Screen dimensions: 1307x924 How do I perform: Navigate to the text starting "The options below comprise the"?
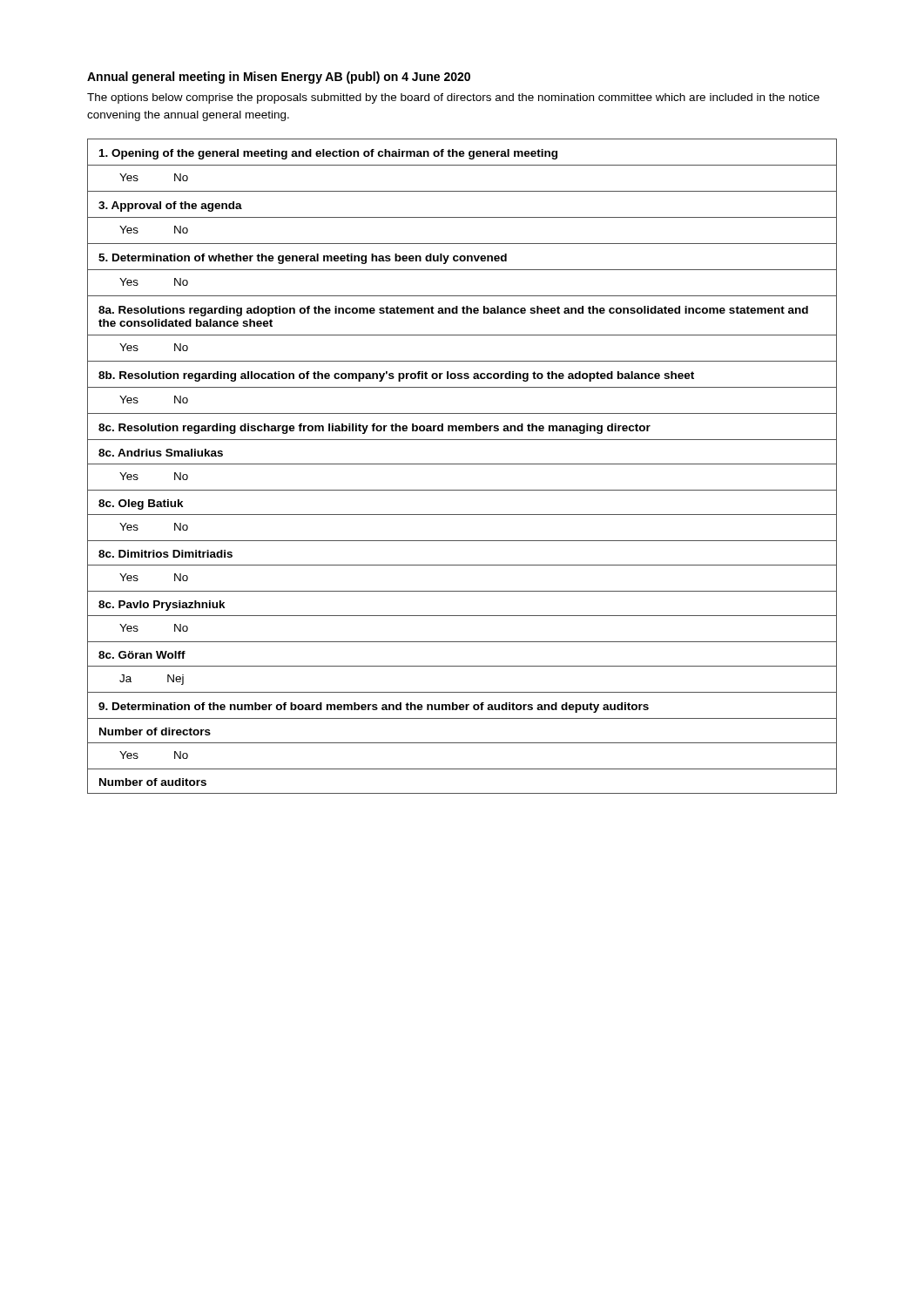453,106
